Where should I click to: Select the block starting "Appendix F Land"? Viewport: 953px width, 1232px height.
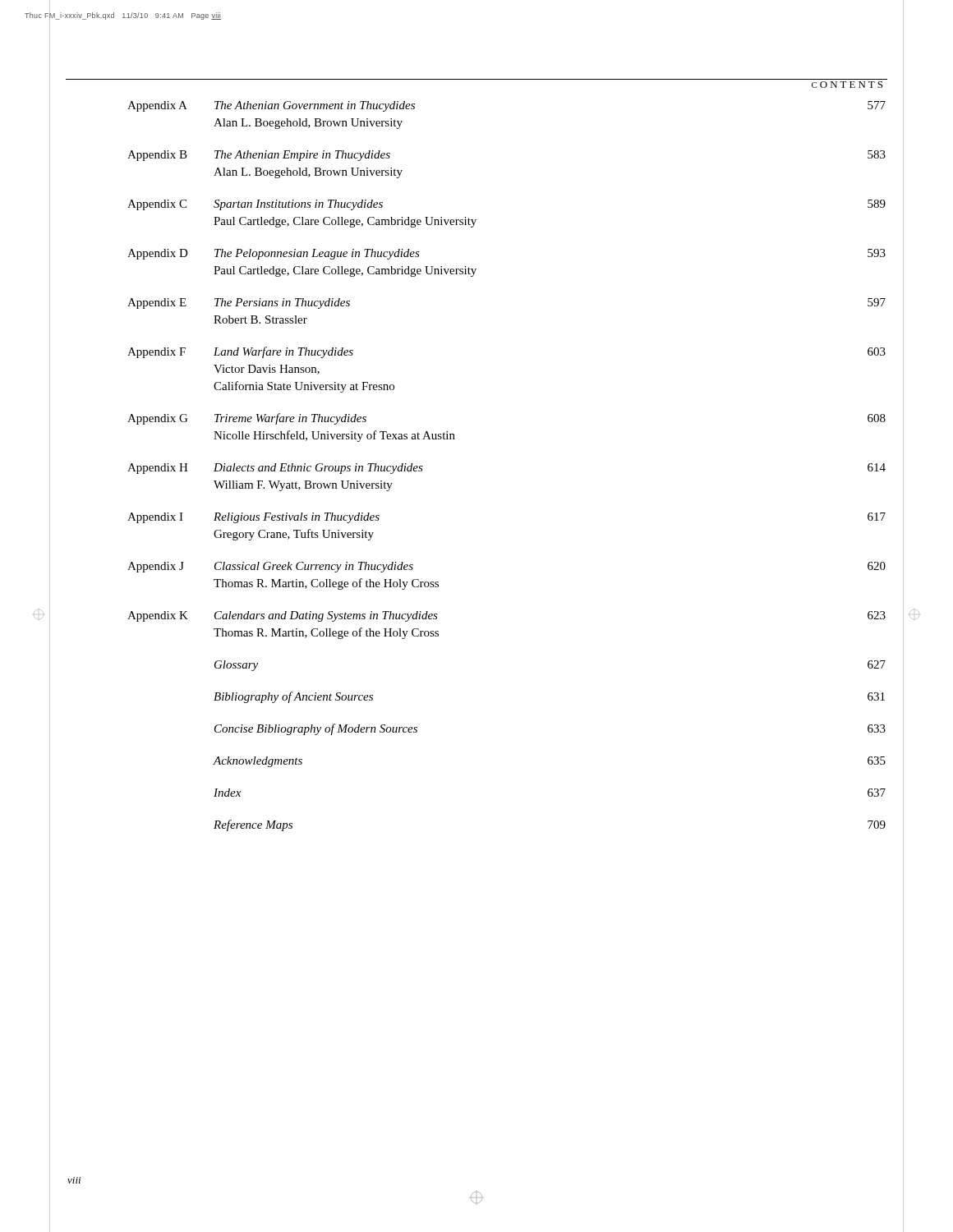click(x=151, y=353)
